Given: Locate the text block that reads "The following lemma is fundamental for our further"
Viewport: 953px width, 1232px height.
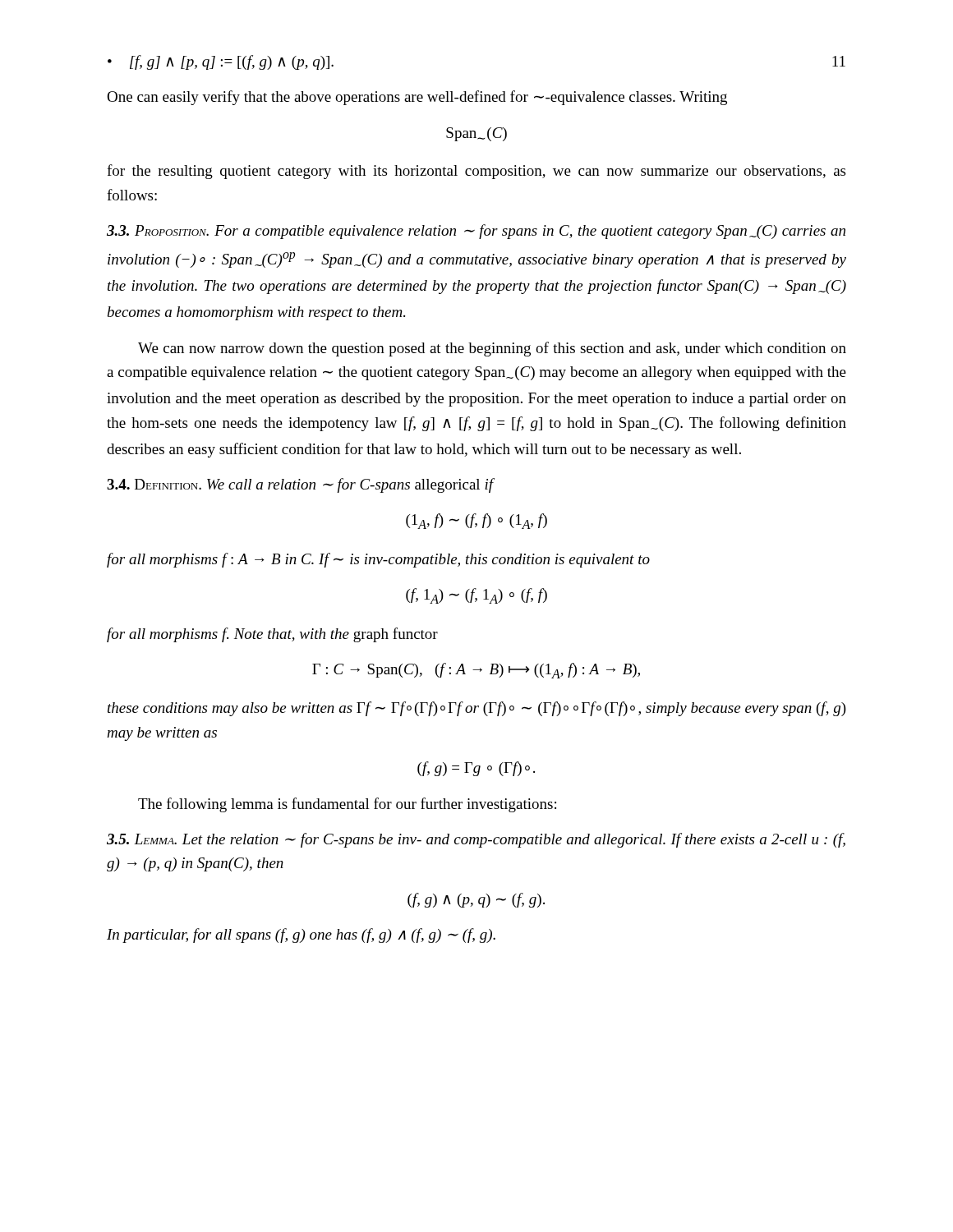Looking at the screenshot, I should (x=476, y=804).
